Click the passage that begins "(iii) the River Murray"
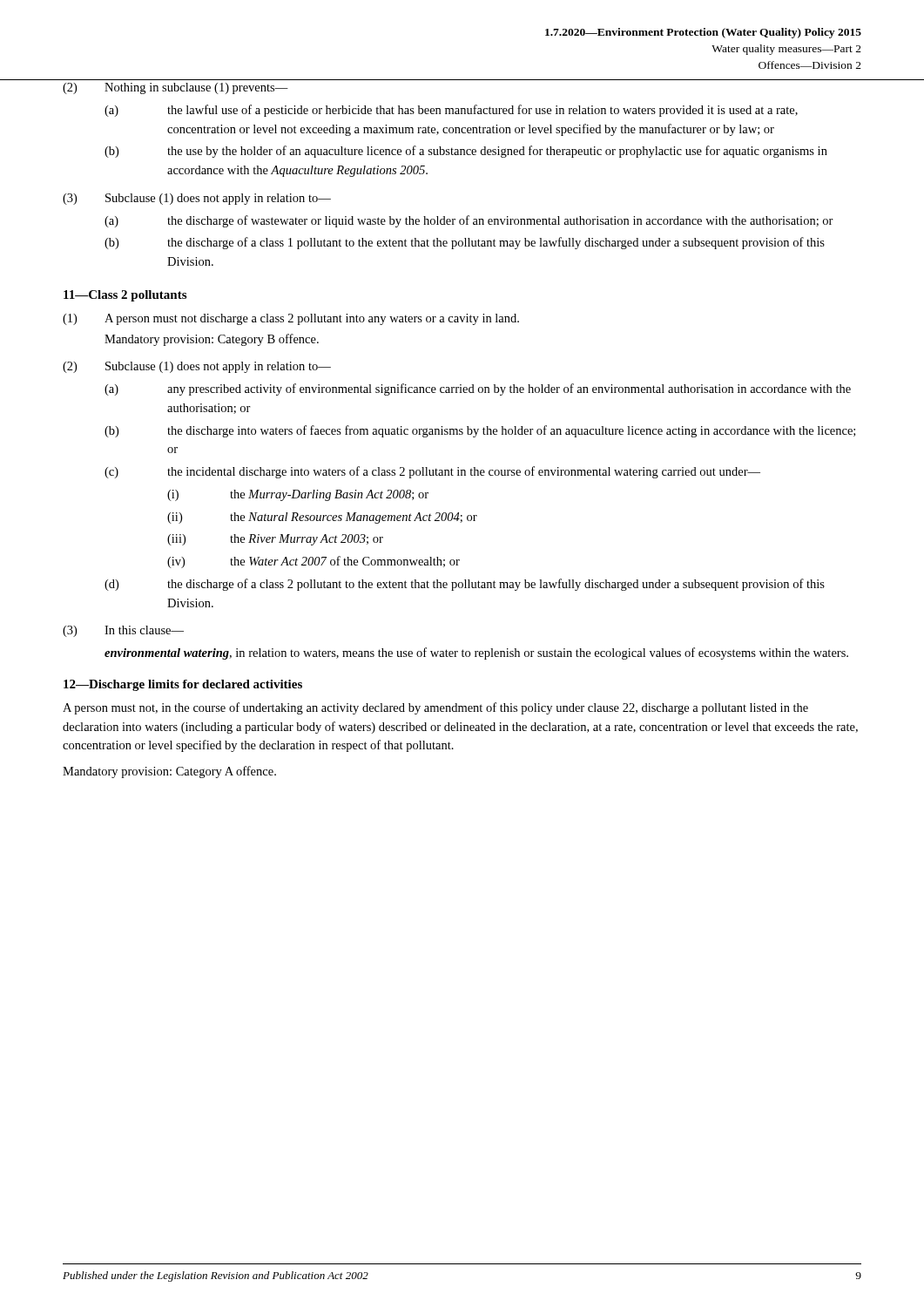Image resolution: width=924 pixels, height=1307 pixels. (275, 540)
